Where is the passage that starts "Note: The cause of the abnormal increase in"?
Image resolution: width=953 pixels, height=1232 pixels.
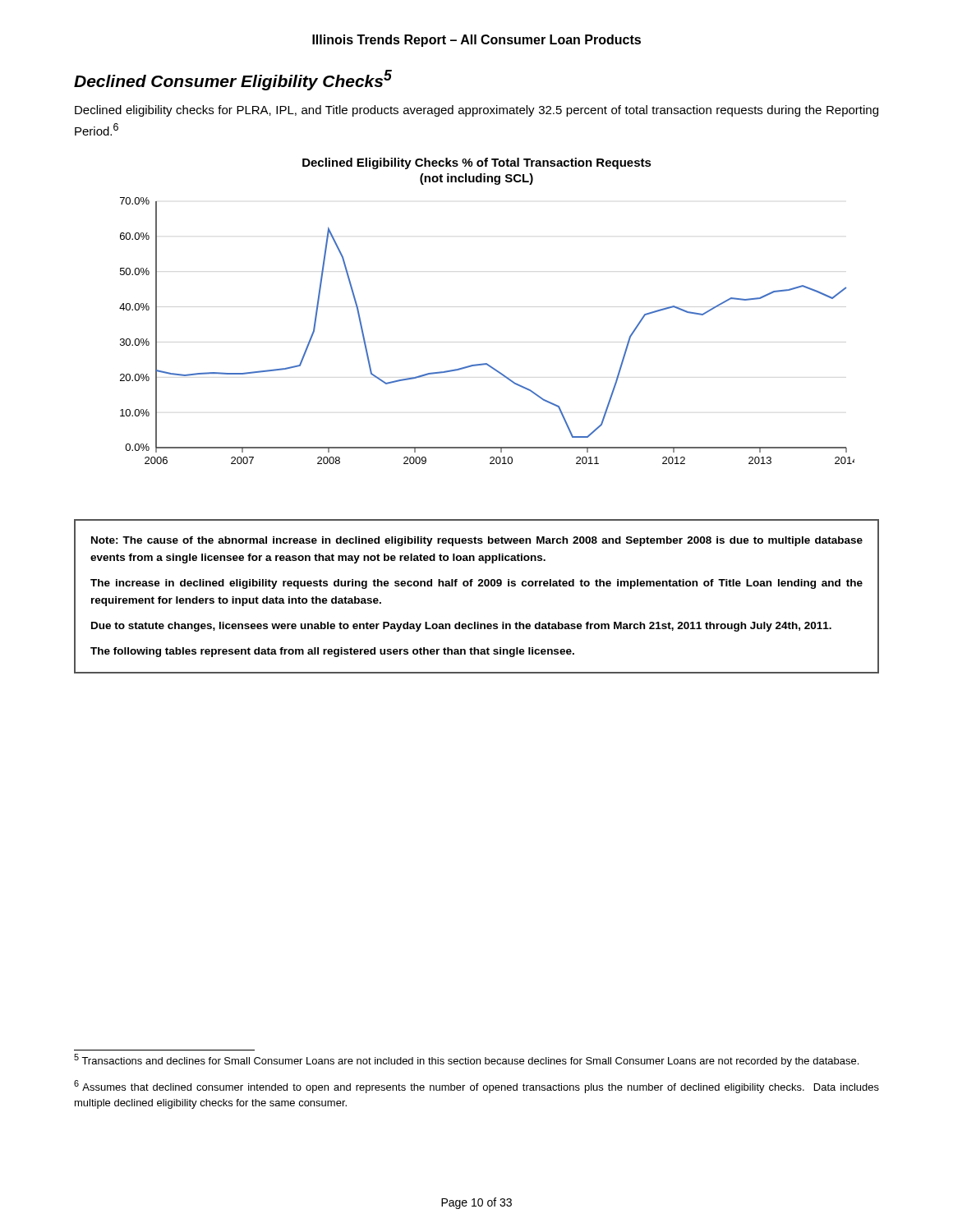pos(476,596)
